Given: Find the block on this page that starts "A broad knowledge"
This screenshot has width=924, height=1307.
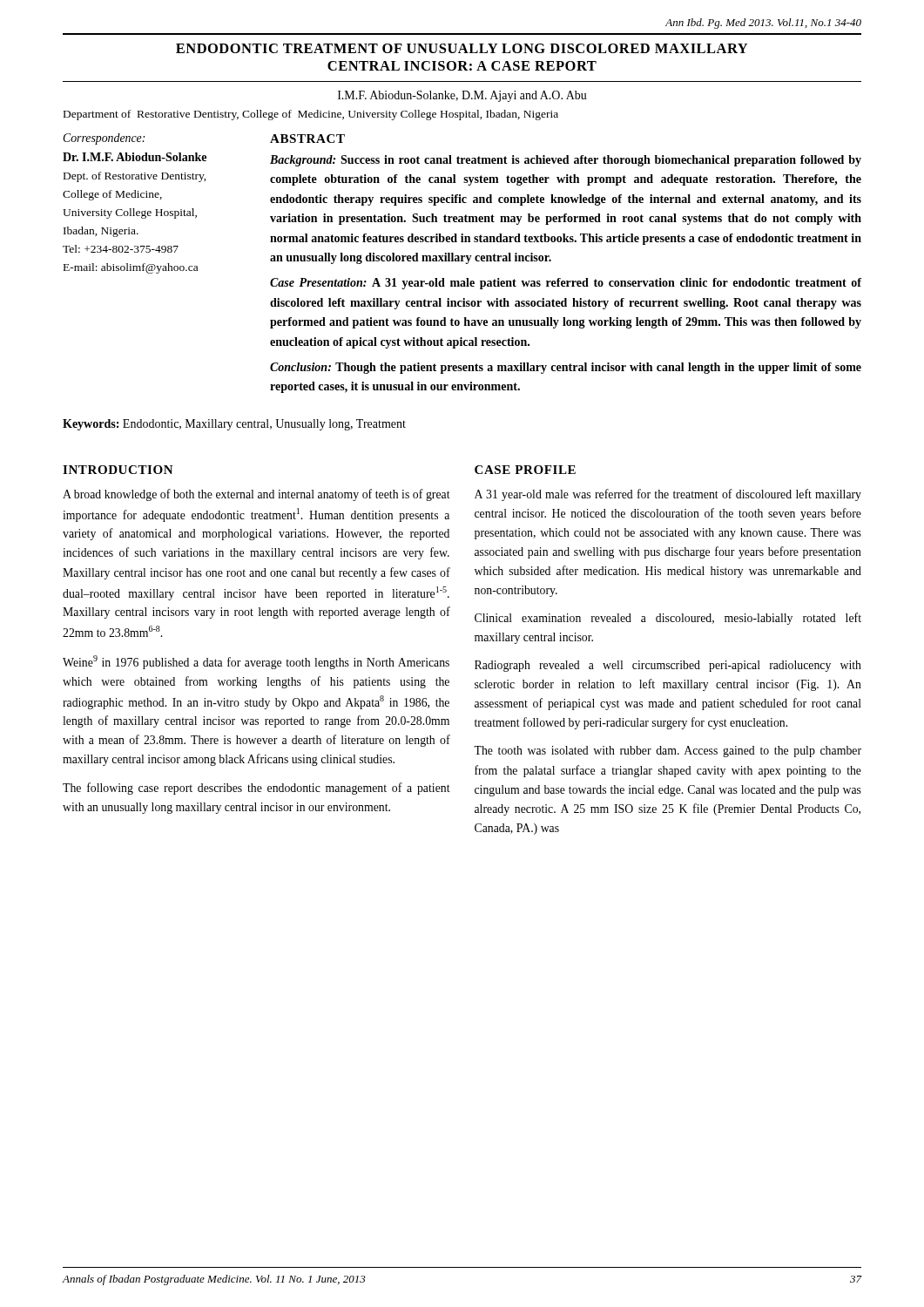Looking at the screenshot, I should pos(256,651).
